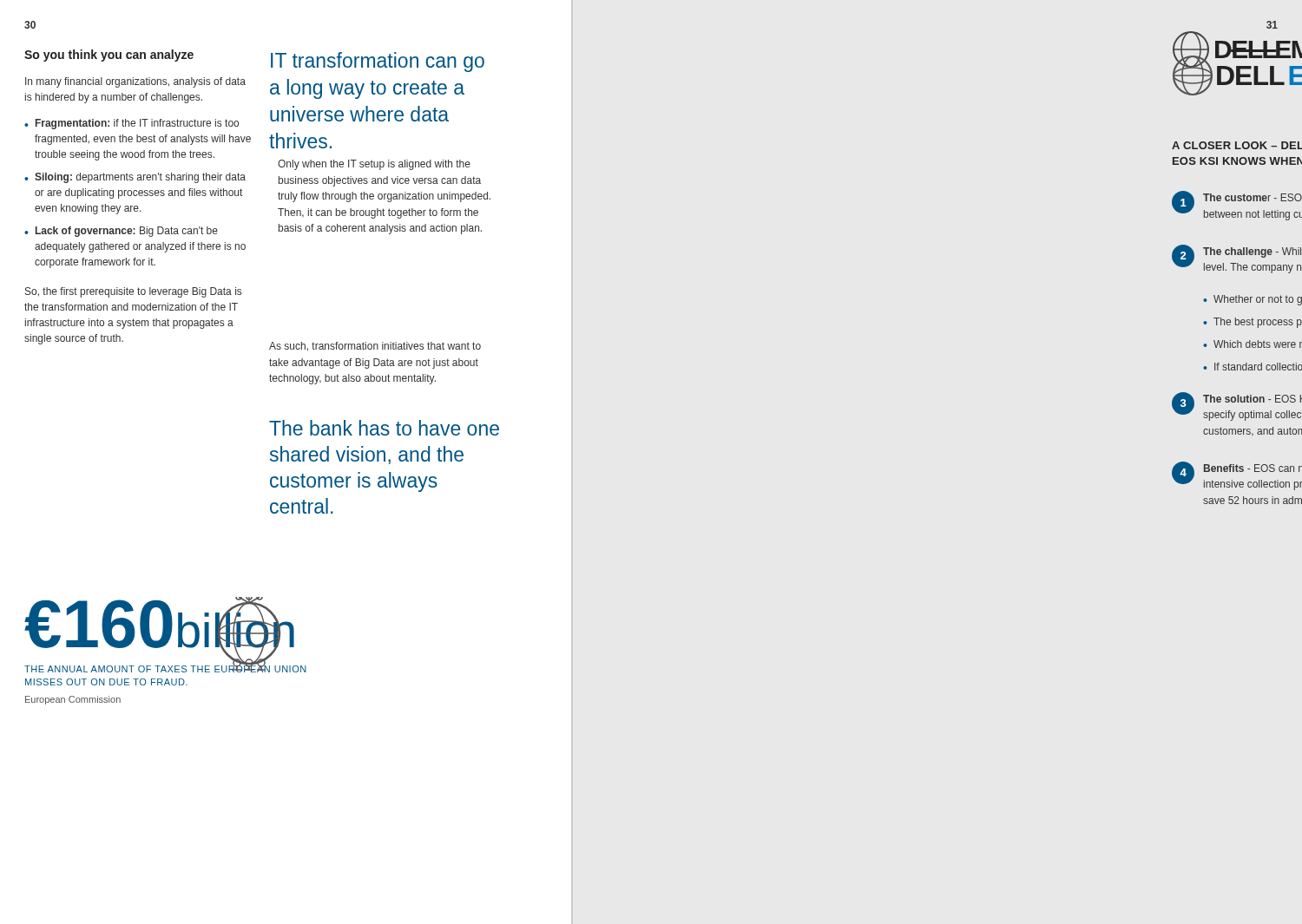Navigate to the block starting "A CLOSER LOOK –"
1302x924 pixels.
1237,153
